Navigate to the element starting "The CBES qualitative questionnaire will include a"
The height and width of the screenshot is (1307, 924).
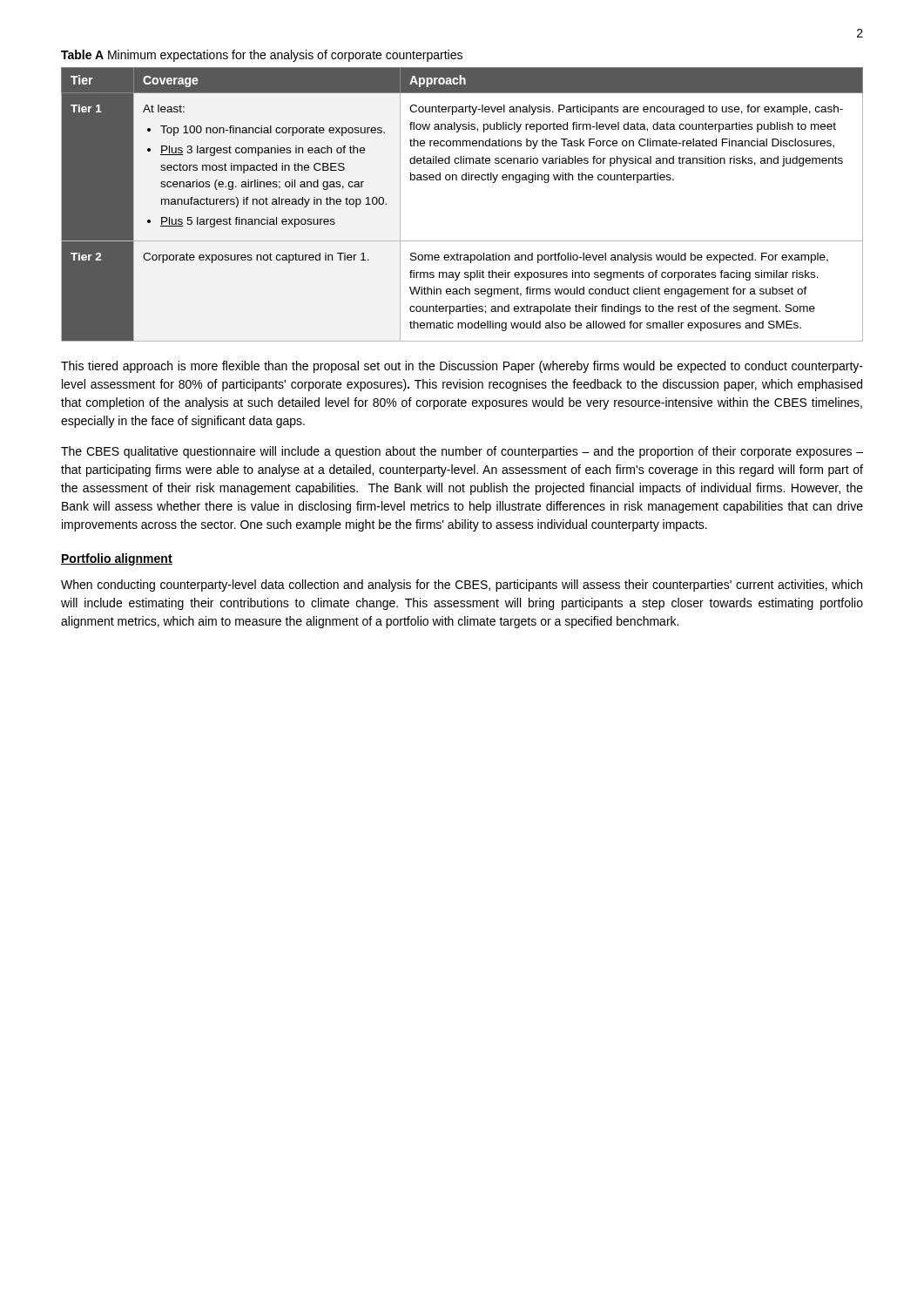tap(462, 488)
